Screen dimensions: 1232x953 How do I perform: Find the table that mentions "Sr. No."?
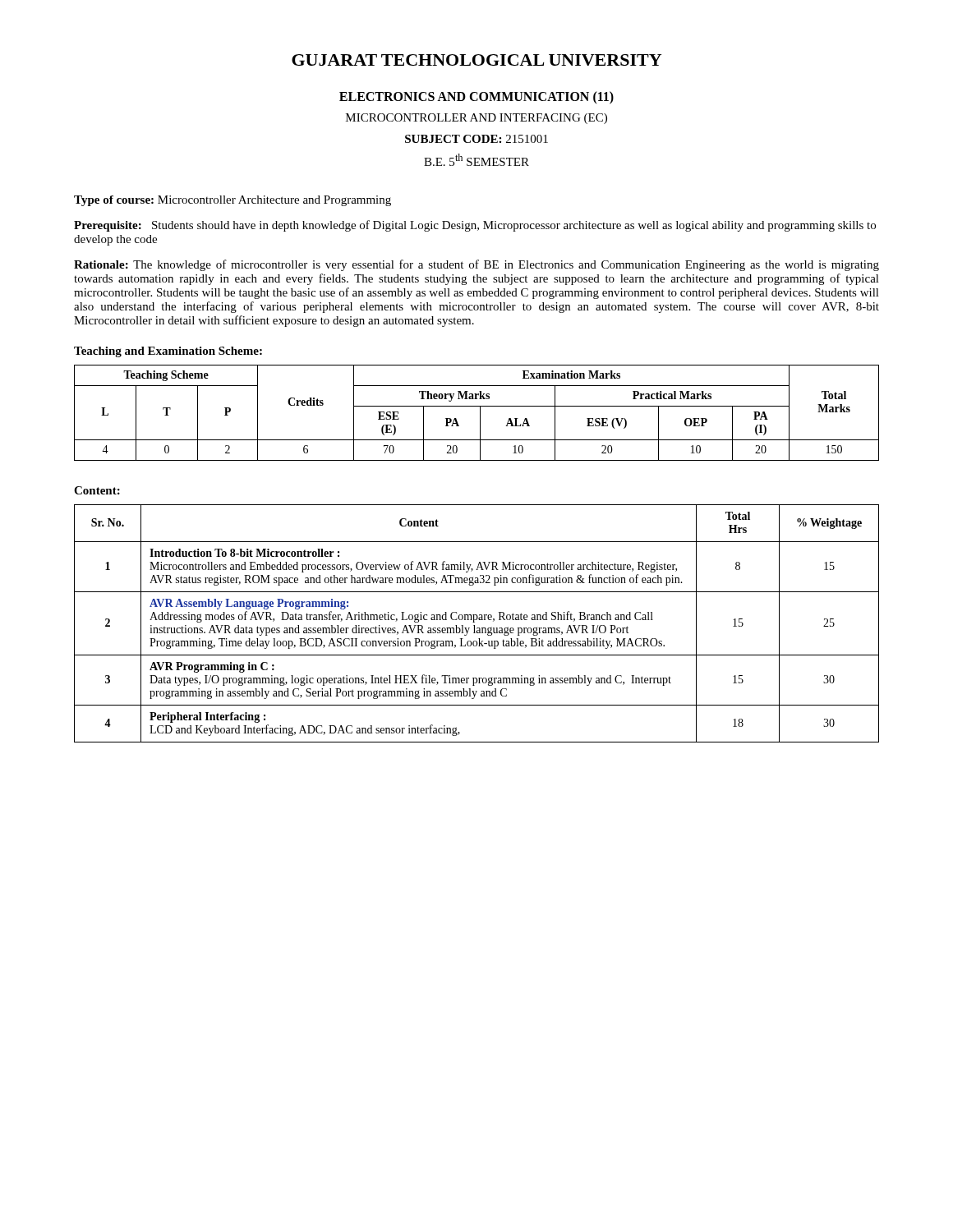tap(476, 623)
